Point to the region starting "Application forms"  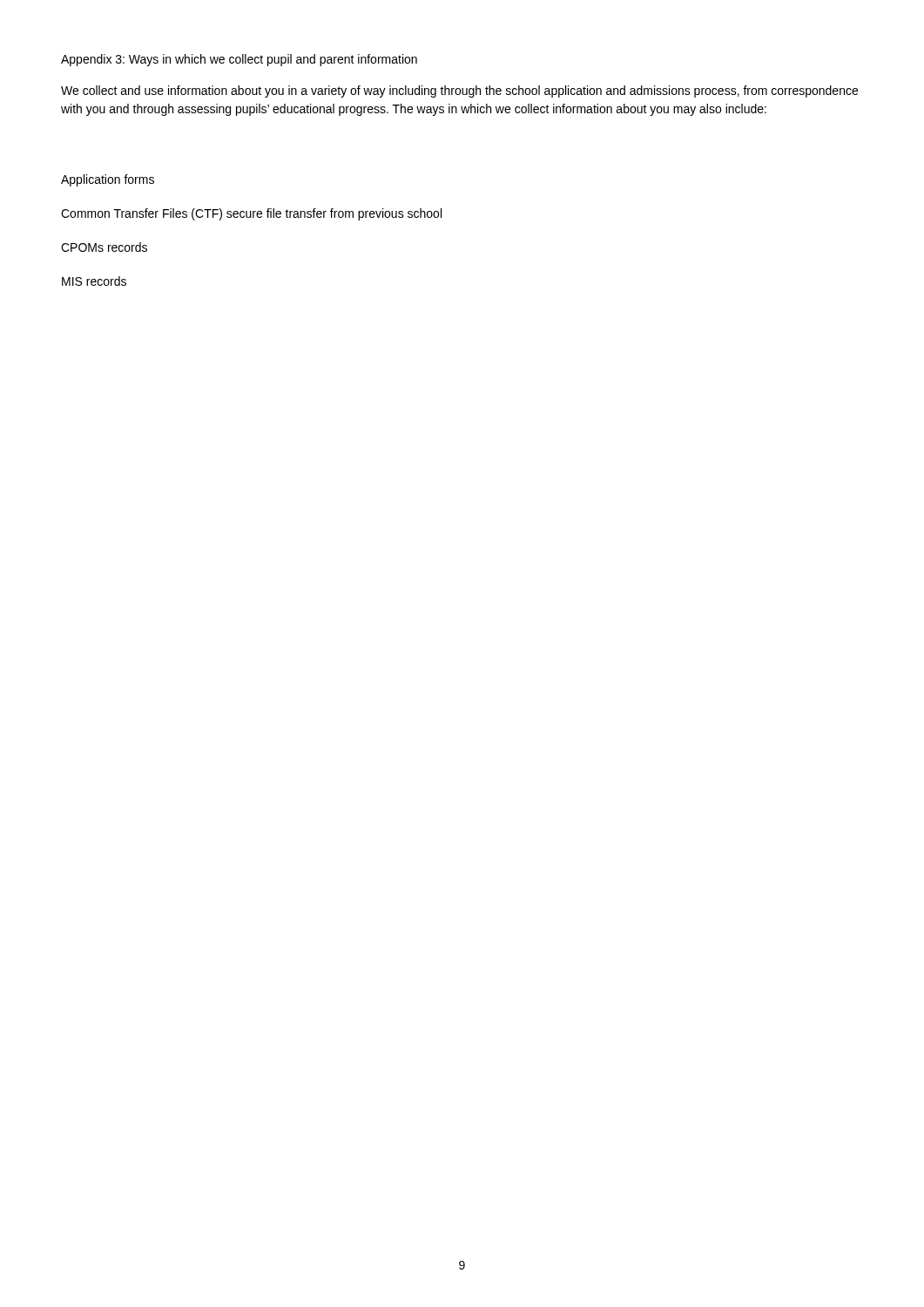click(108, 180)
